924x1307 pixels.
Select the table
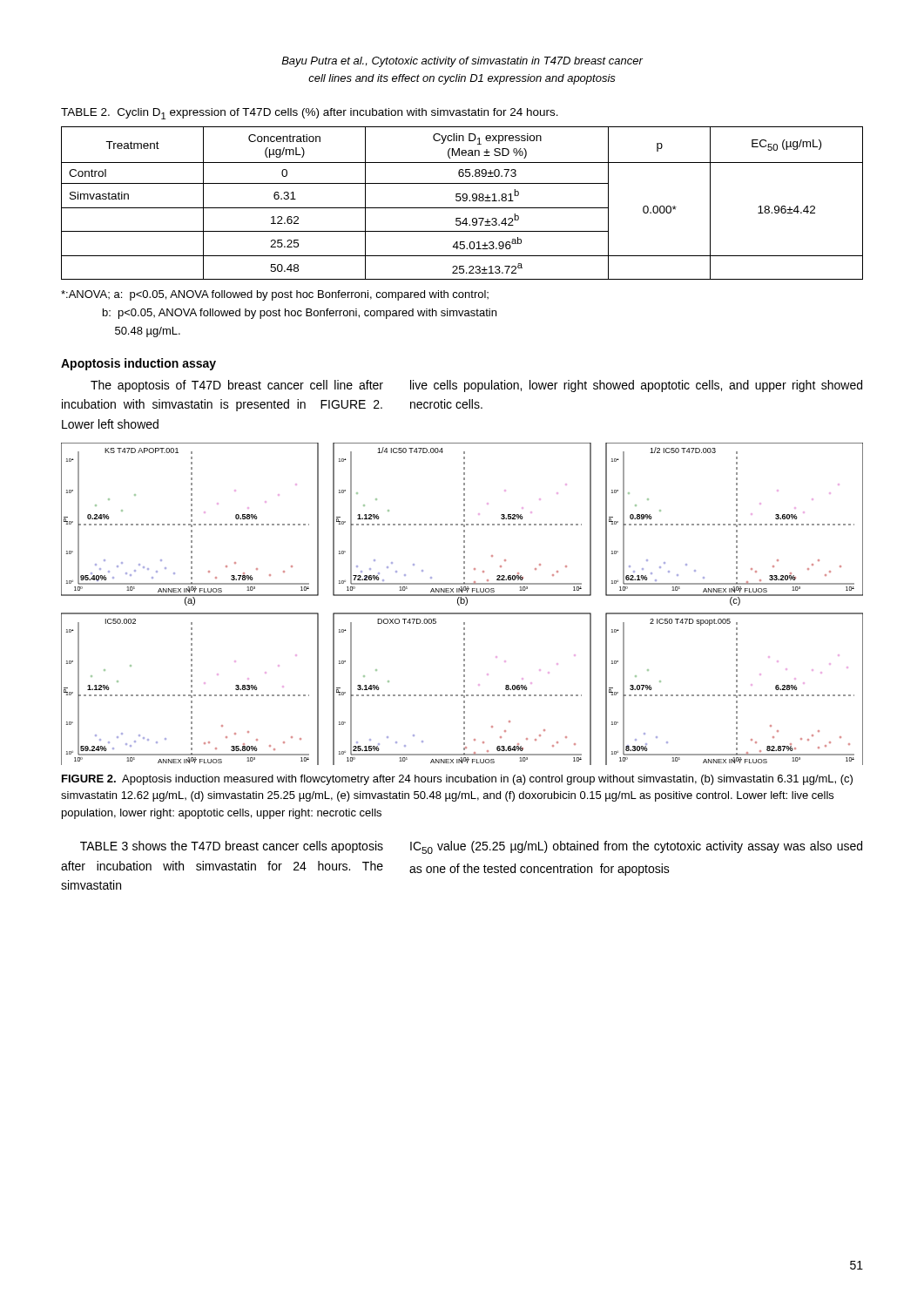[x=462, y=203]
